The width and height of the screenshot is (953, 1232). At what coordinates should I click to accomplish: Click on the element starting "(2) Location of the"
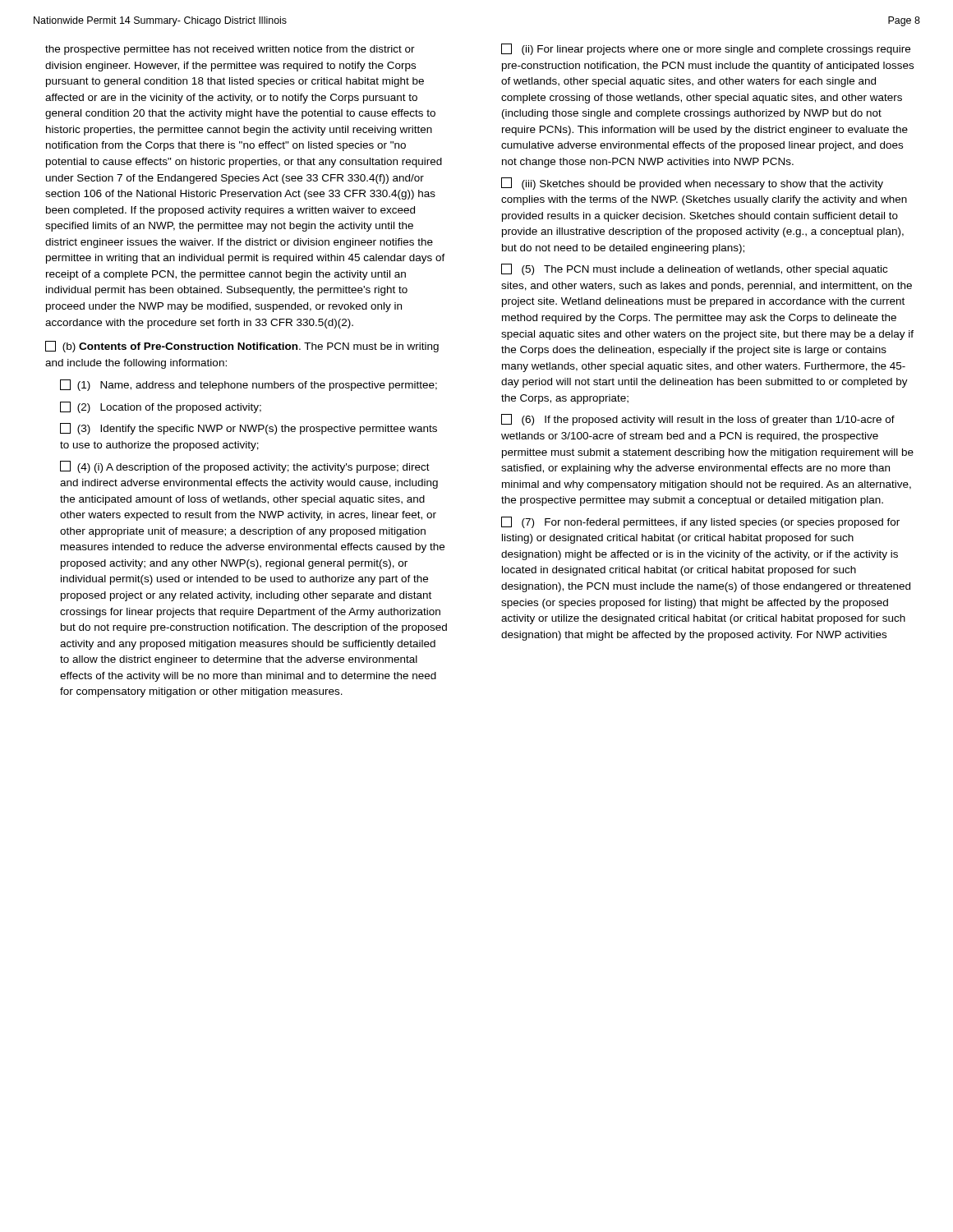point(254,407)
